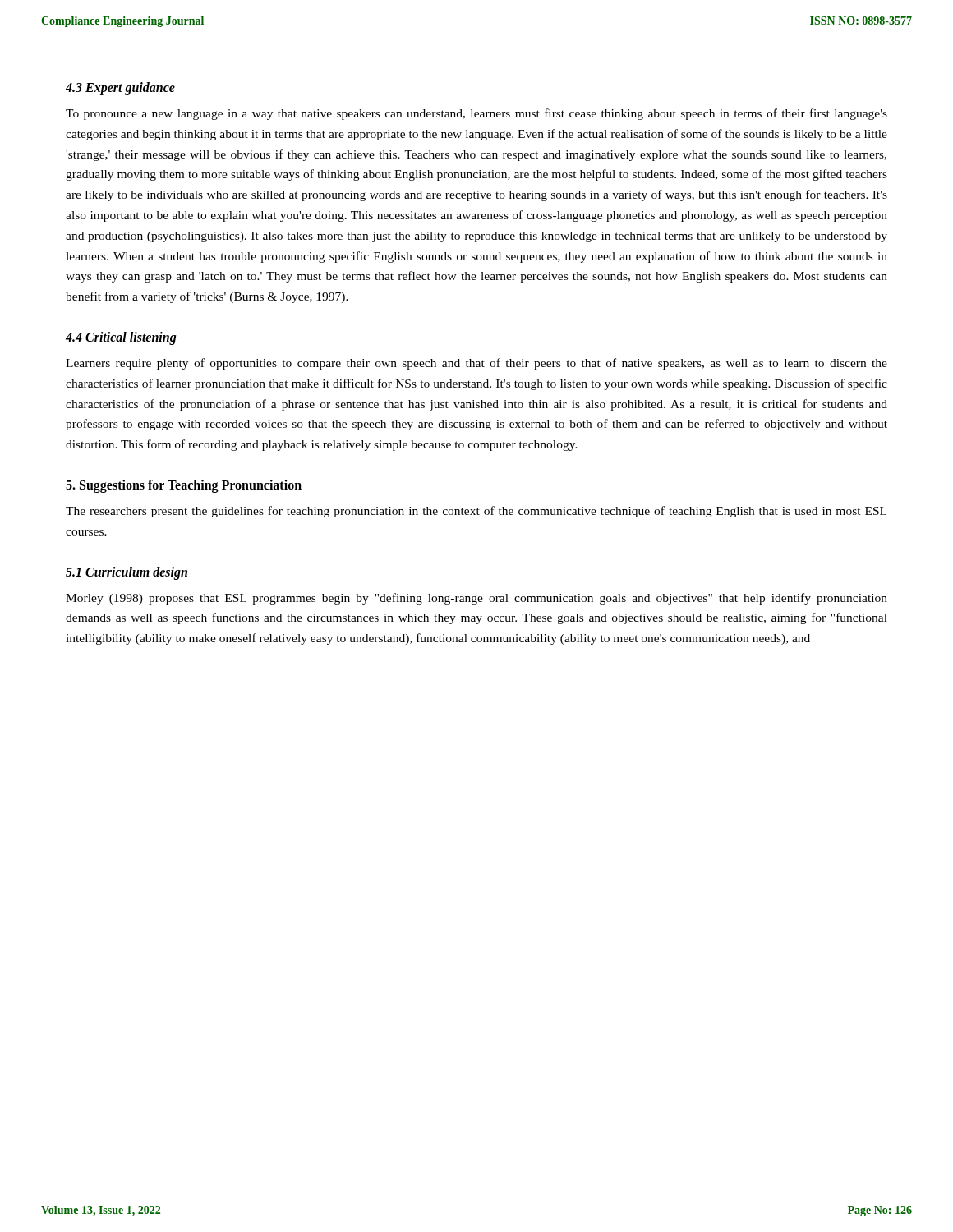Where does it say "4.4 Critical listening"?
Viewport: 953px width, 1232px height.
tap(121, 337)
